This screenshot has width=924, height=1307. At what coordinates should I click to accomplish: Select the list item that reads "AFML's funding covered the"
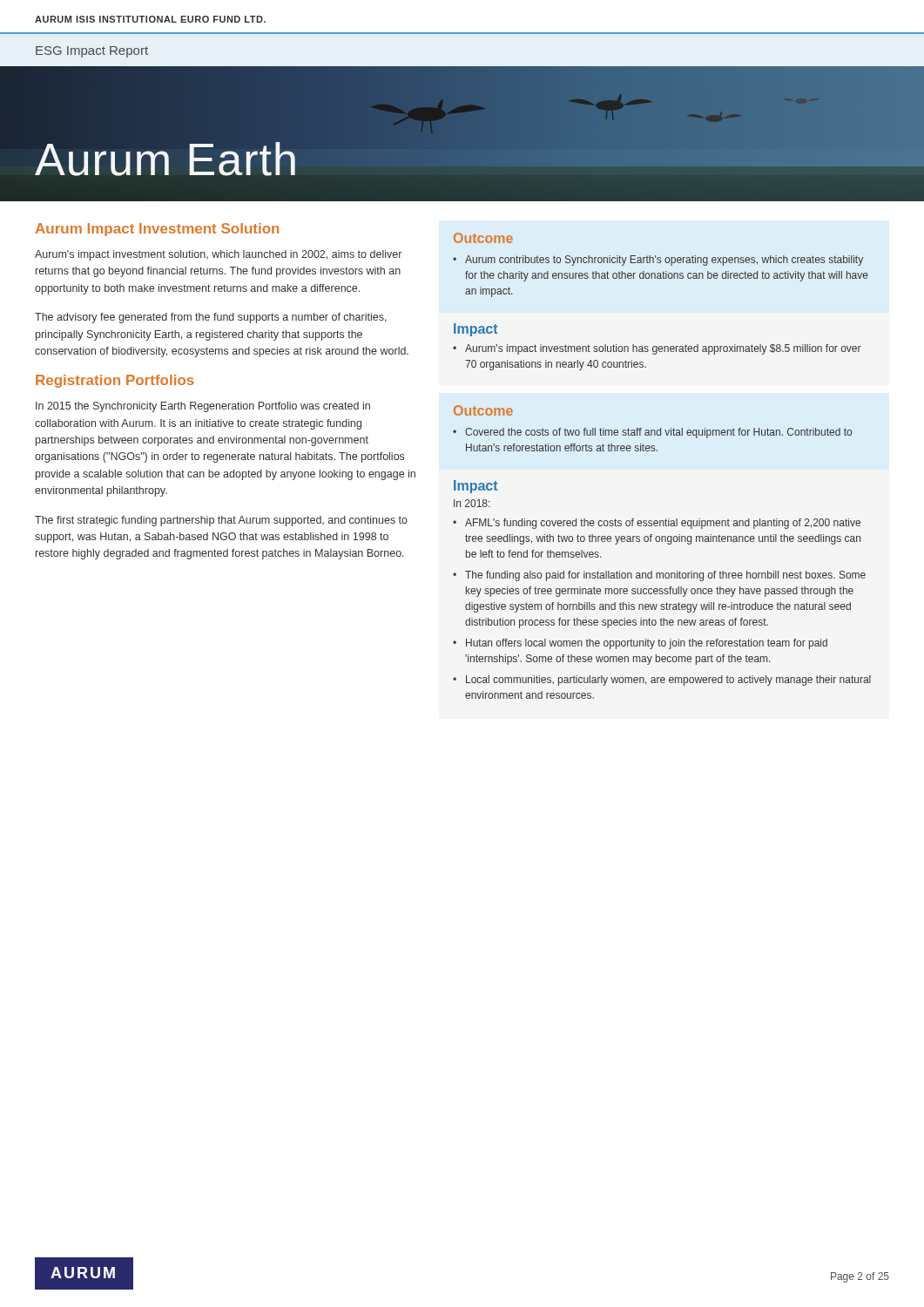tap(663, 538)
